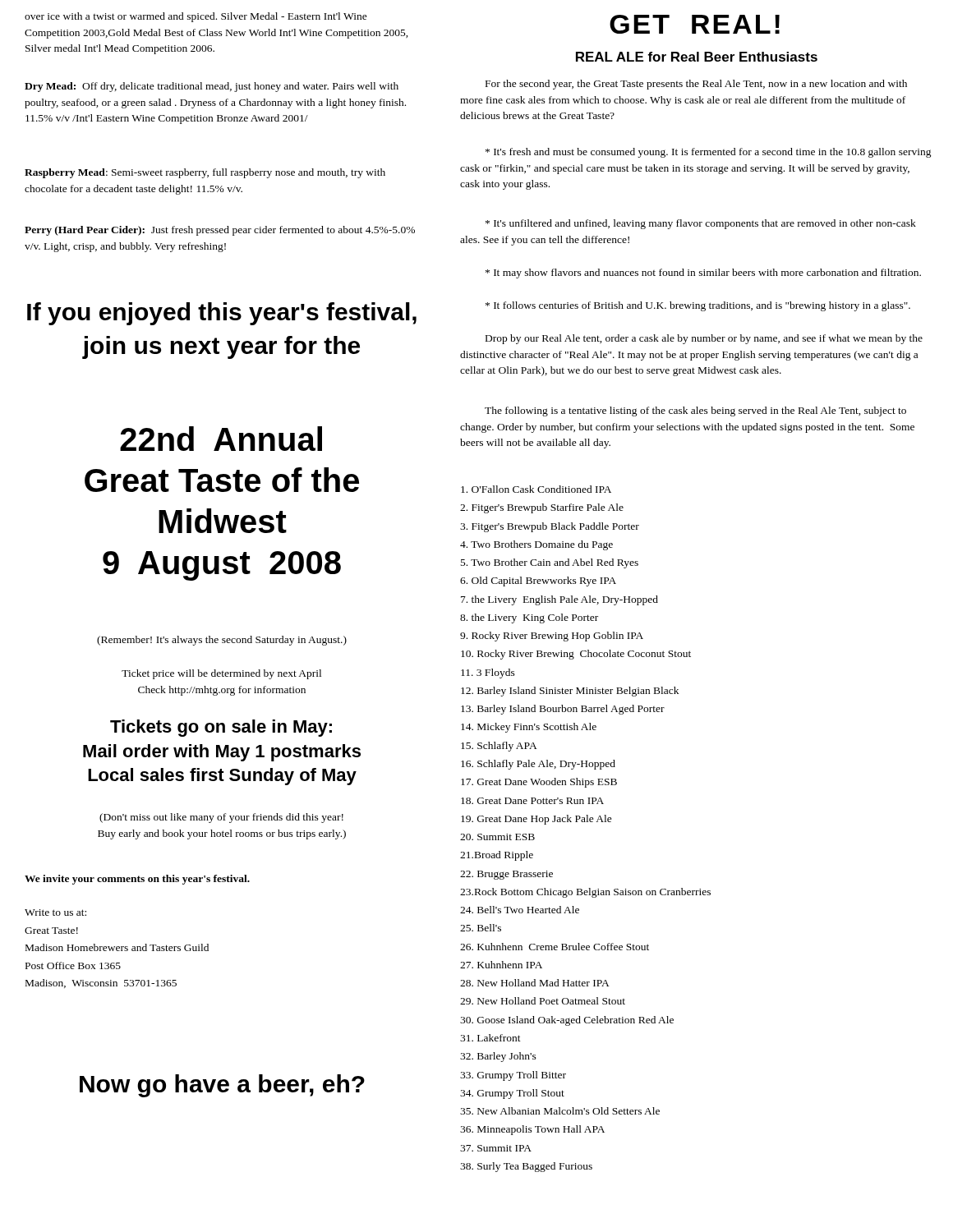Click on the list item with the text "37. Summit IPA"
The image size is (953, 1232).
[x=496, y=1147]
